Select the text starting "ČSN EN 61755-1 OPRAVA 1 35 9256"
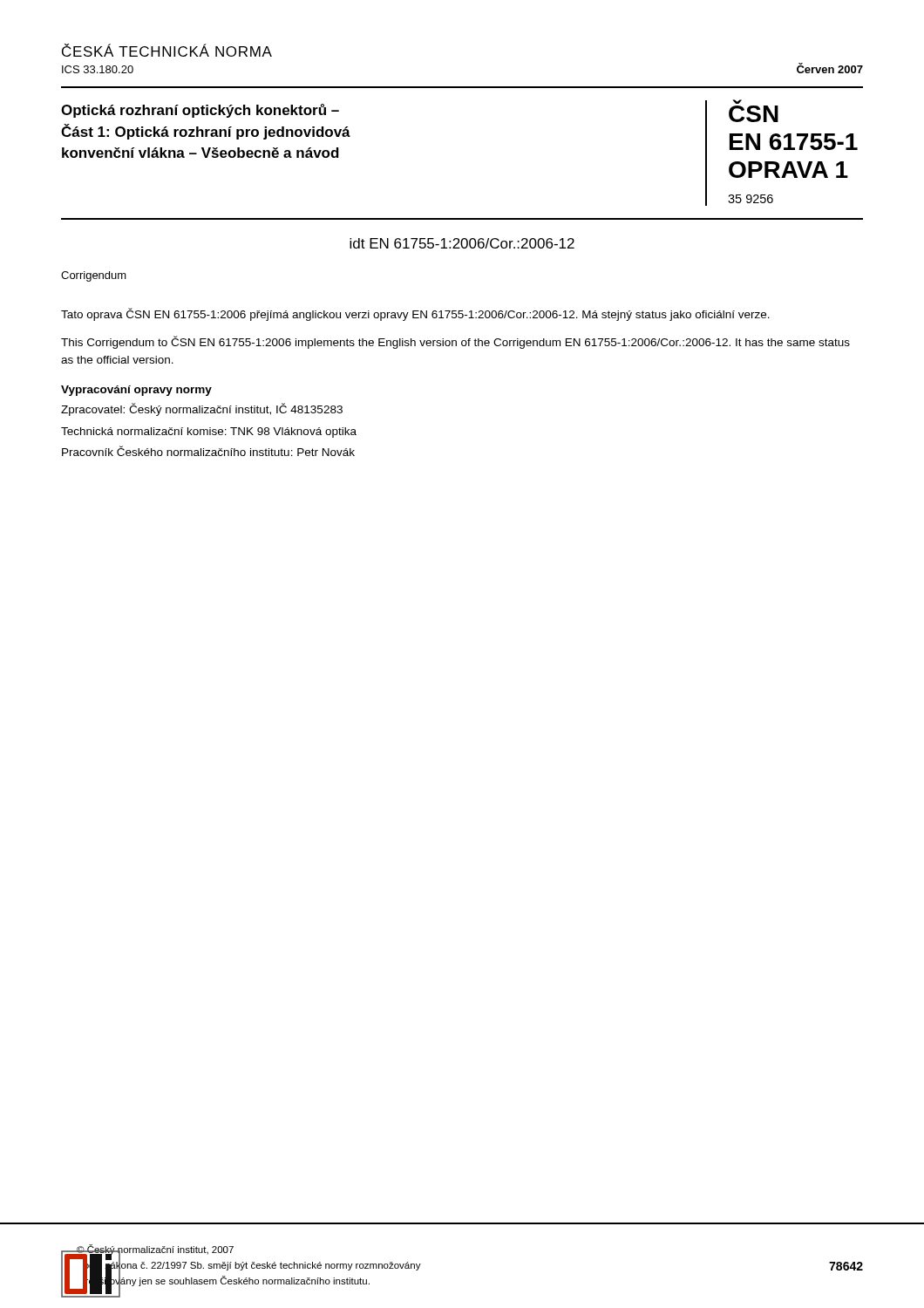The height and width of the screenshot is (1308, 924). coord(795,153)
